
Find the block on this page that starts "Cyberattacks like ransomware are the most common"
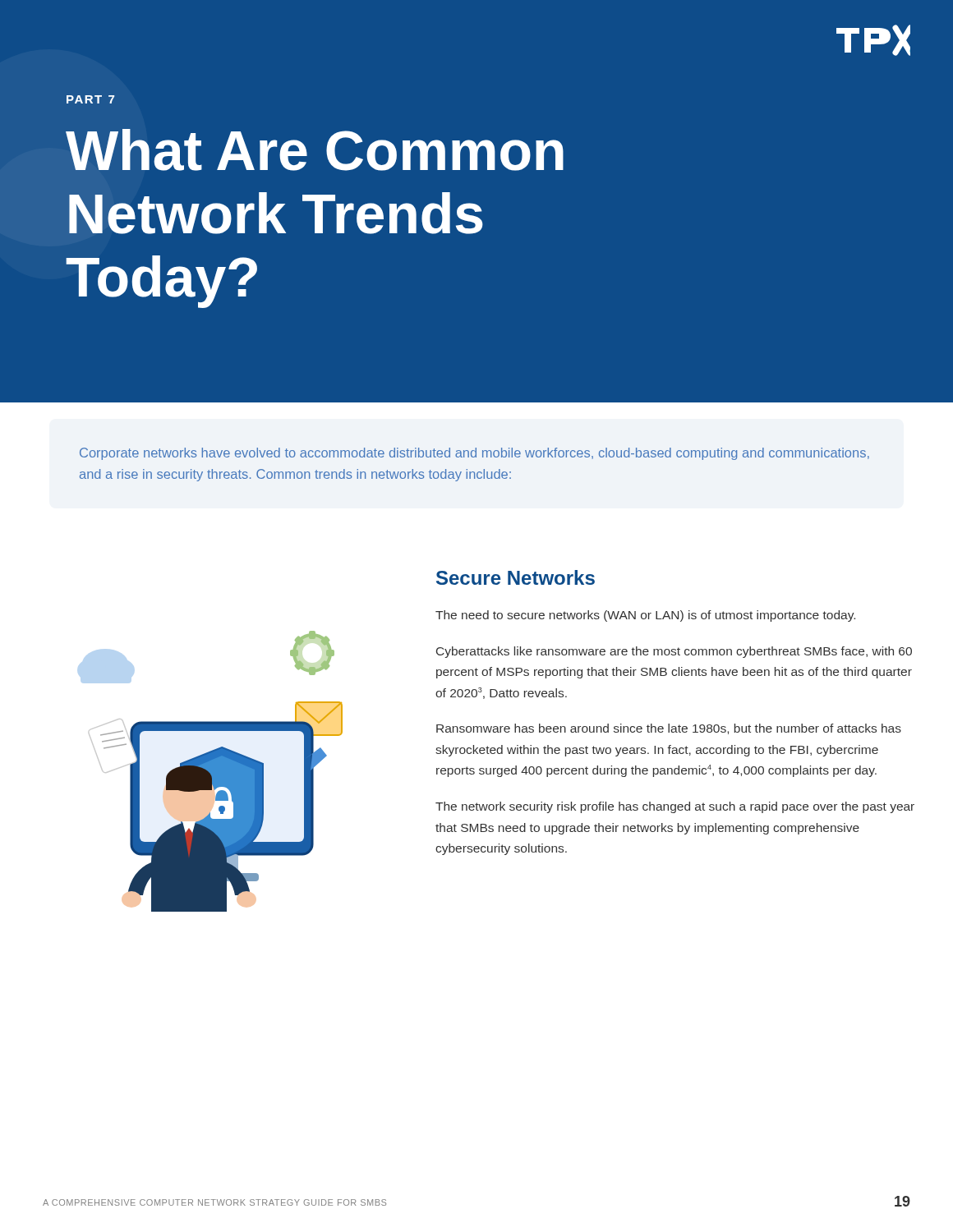[674, 672]
